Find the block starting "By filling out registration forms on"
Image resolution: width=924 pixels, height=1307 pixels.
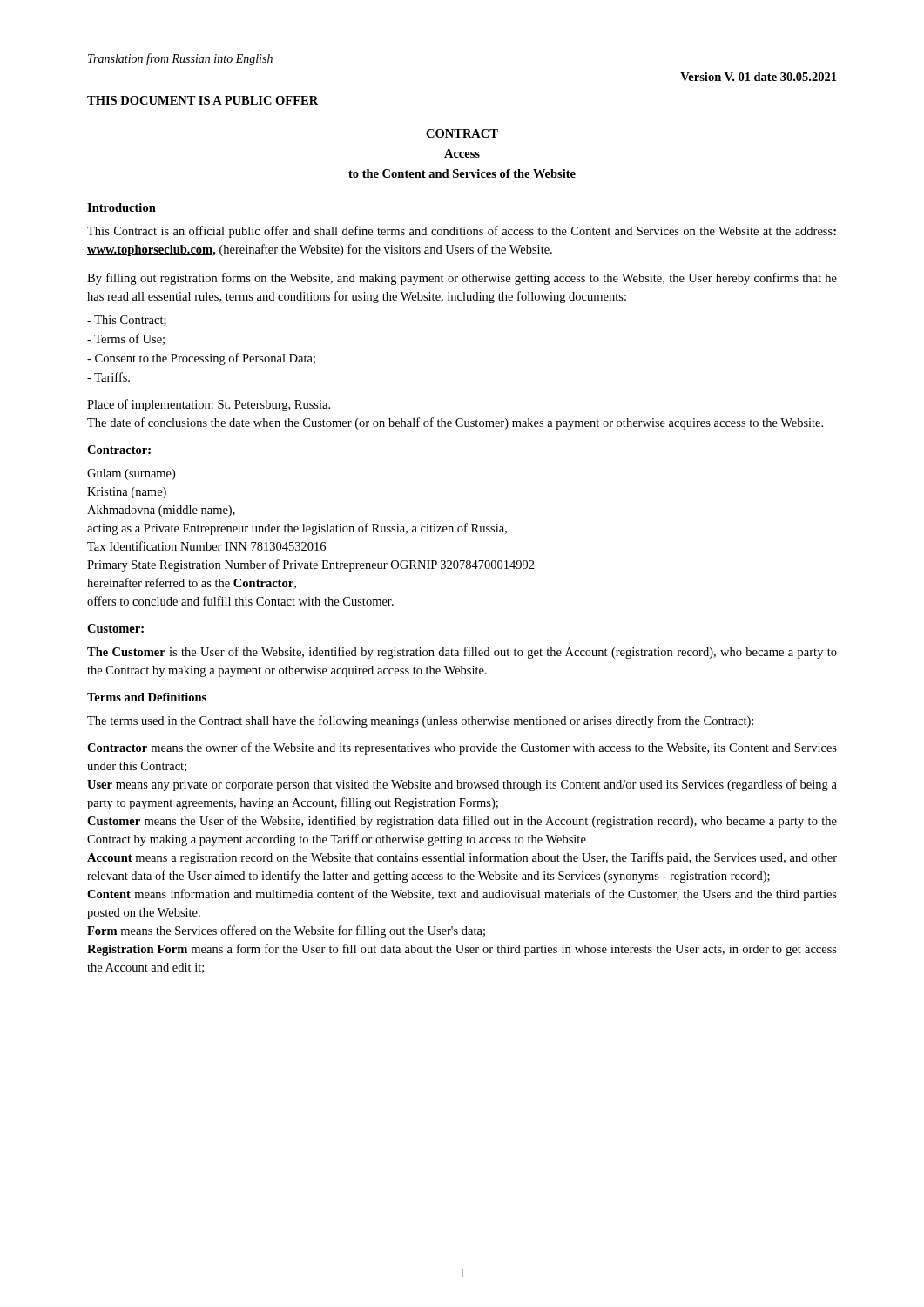pos(462,287)
